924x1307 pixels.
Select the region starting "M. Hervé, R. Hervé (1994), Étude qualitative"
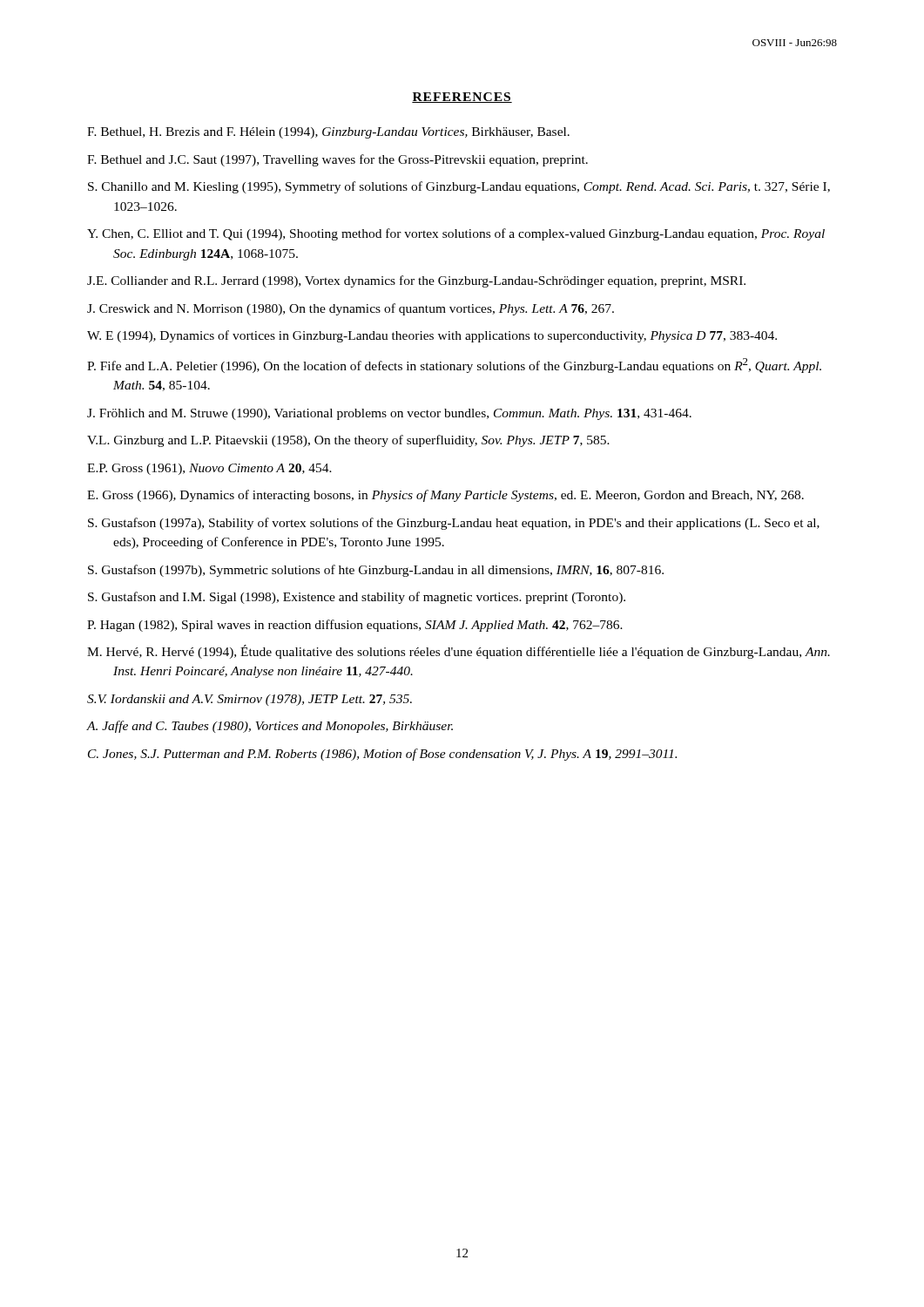(x=459, y=661)
